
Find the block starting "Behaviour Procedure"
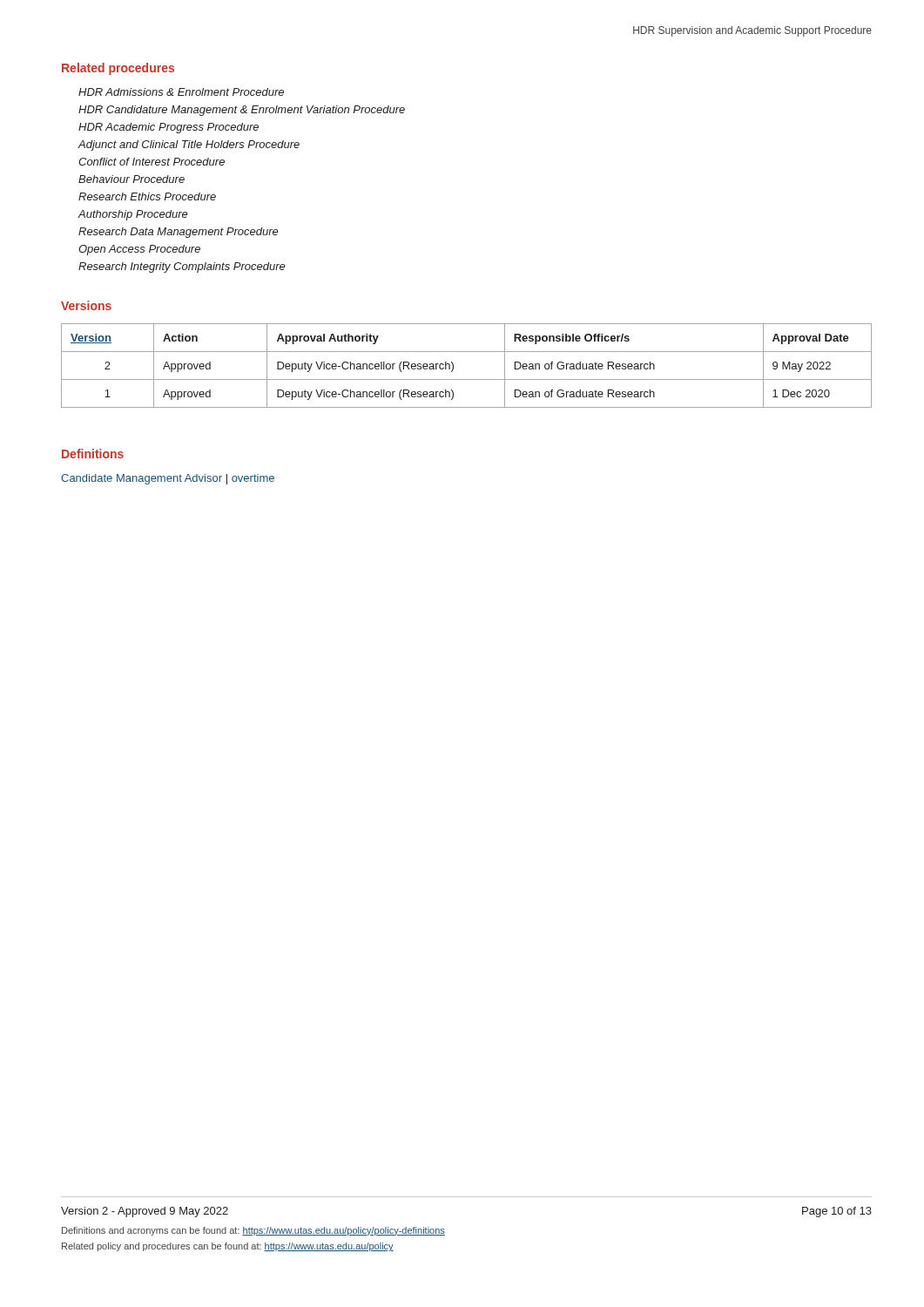[132, 179]
